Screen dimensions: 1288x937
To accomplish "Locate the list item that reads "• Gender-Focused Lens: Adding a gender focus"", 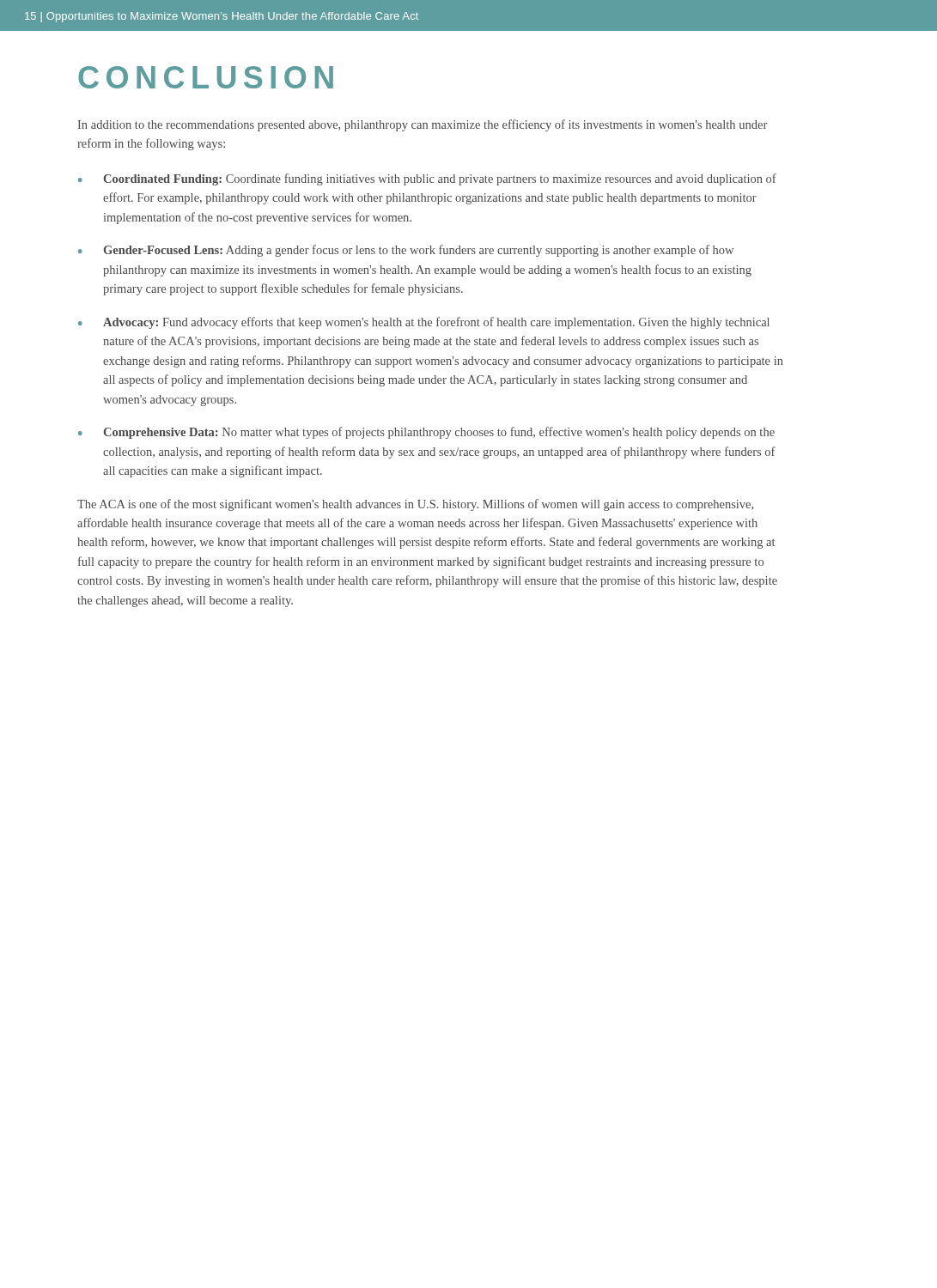I will point(434,270).
